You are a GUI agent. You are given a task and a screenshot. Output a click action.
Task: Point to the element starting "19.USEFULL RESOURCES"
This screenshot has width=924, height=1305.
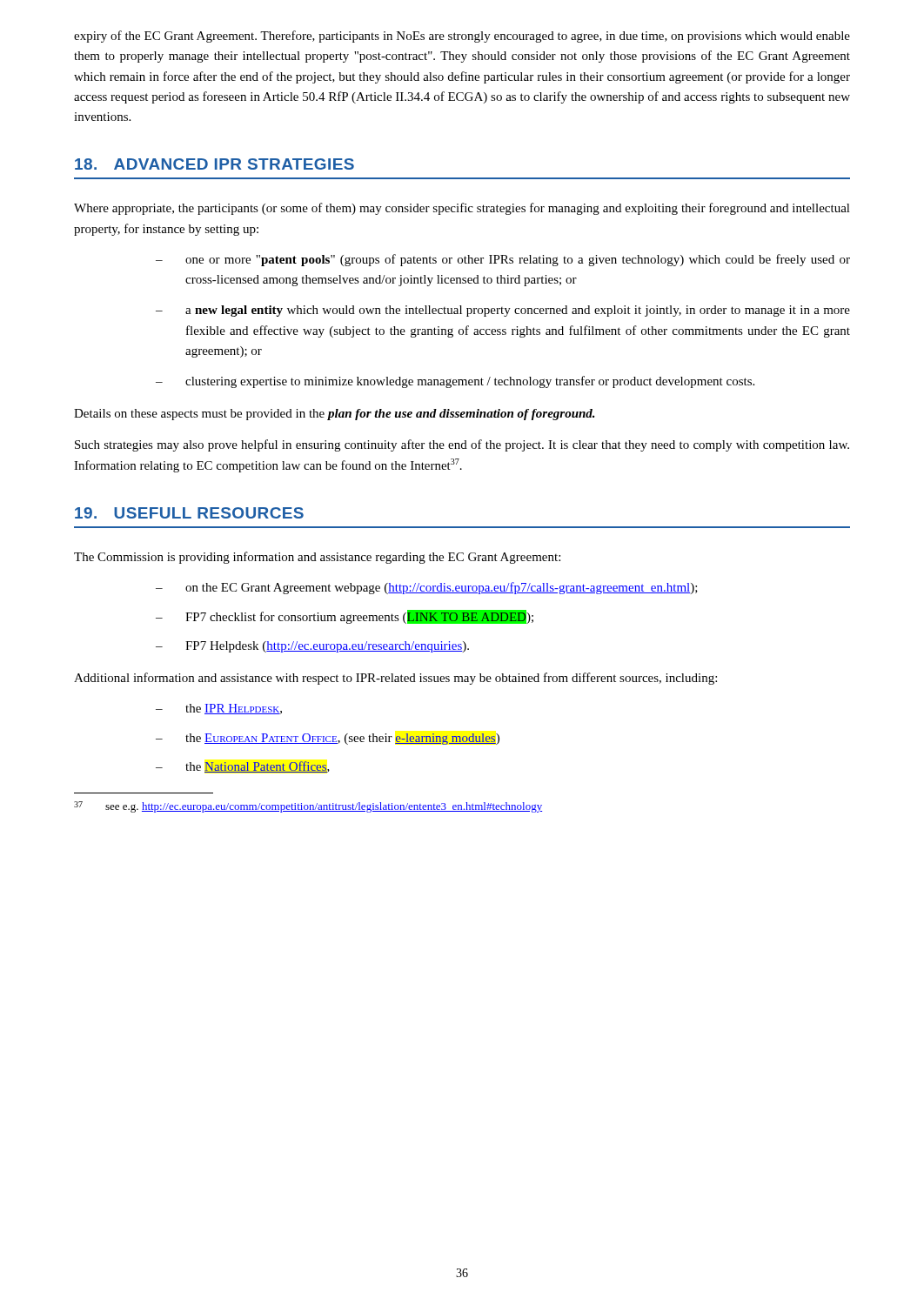pyautogui.click(x=462, y=516)
